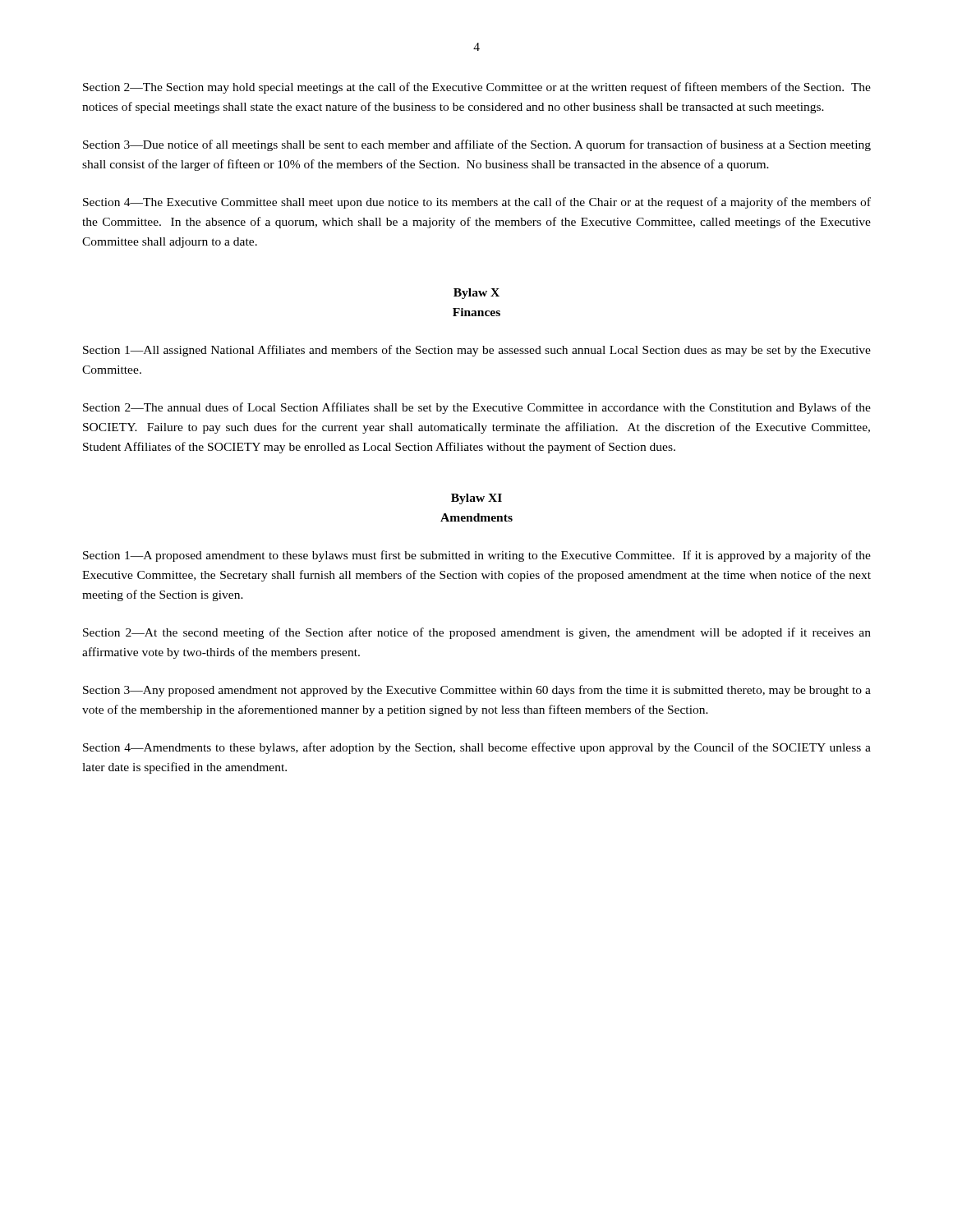
Task: Click on the passage starting "Bylaw XI Amendments"
Action: coord(476,507)
